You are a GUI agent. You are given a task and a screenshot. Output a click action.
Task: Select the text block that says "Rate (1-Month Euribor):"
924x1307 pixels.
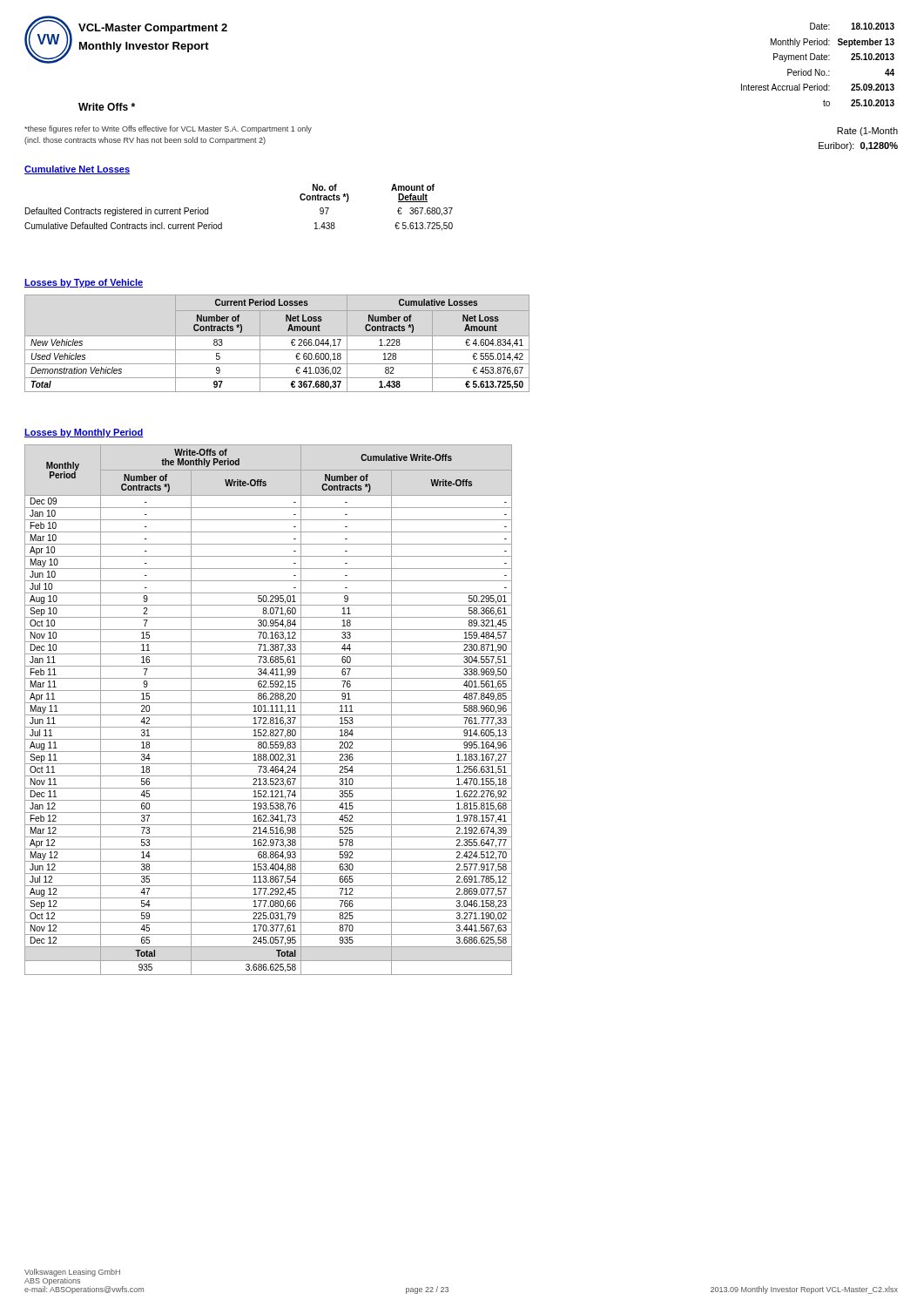click(858, 138)
